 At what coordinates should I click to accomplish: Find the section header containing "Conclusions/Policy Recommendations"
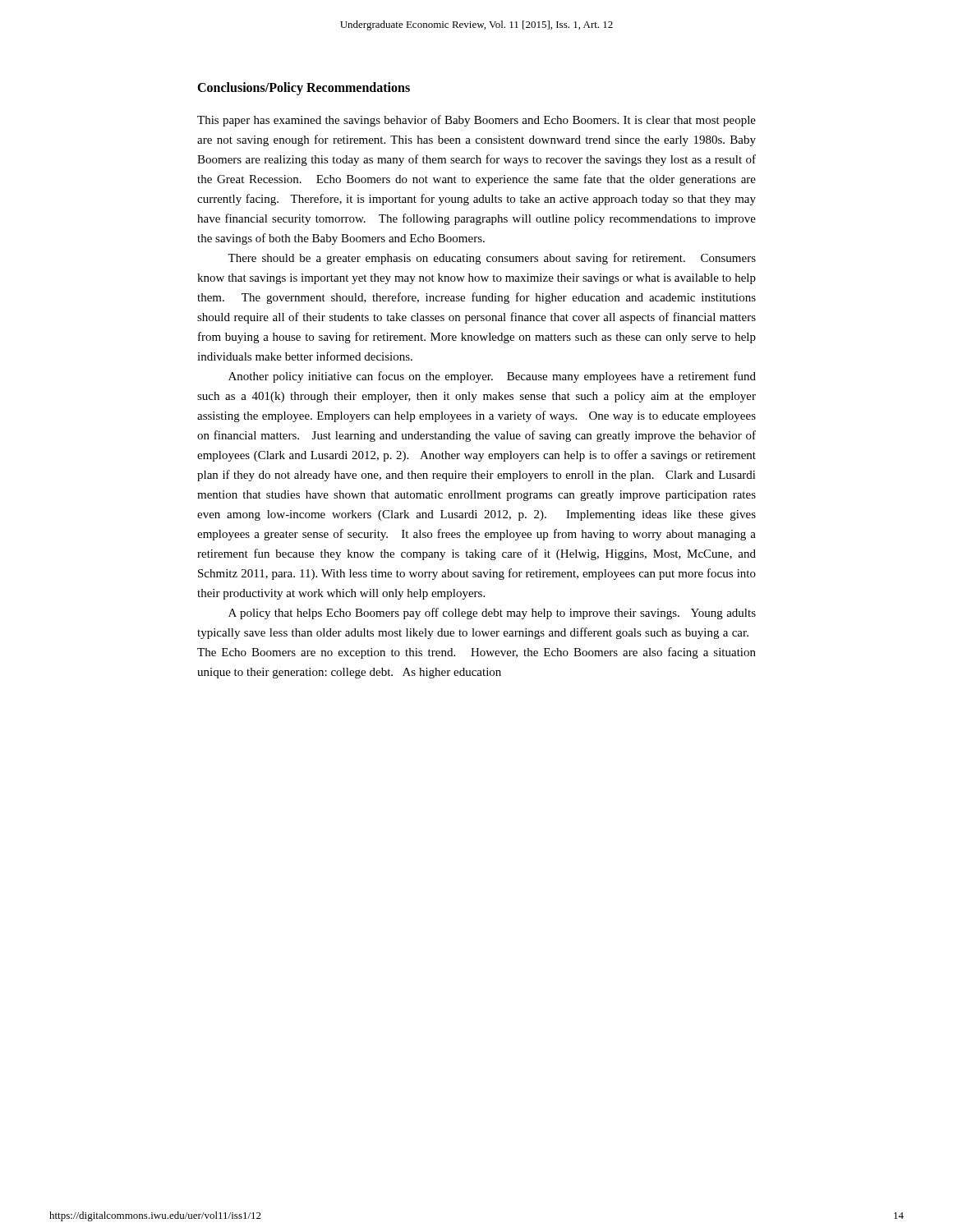(x=304, y=87)
